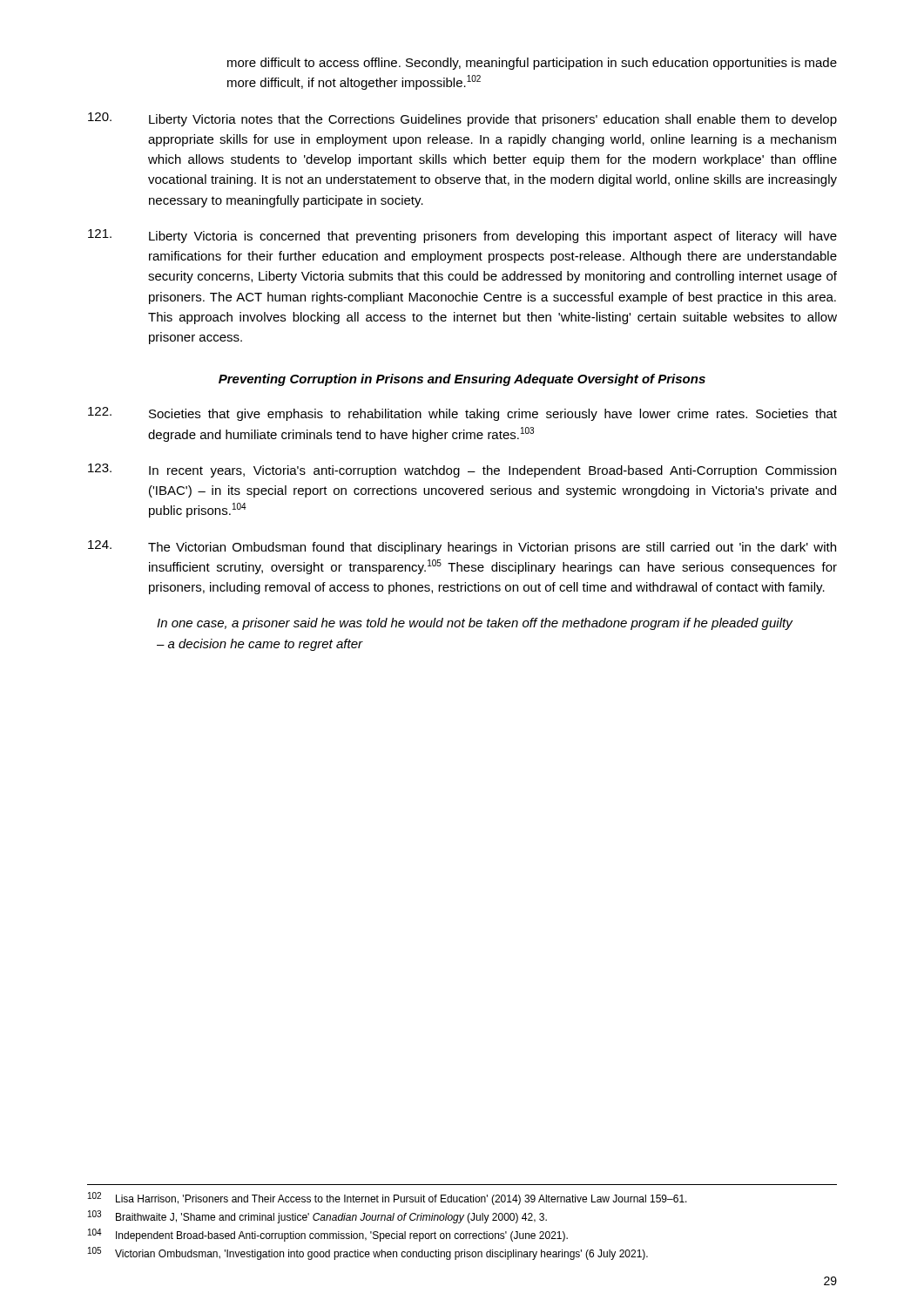Point to the block beginning "123. In recent years, Victoria's anti-corruption watchdog"

pos(462,490)
